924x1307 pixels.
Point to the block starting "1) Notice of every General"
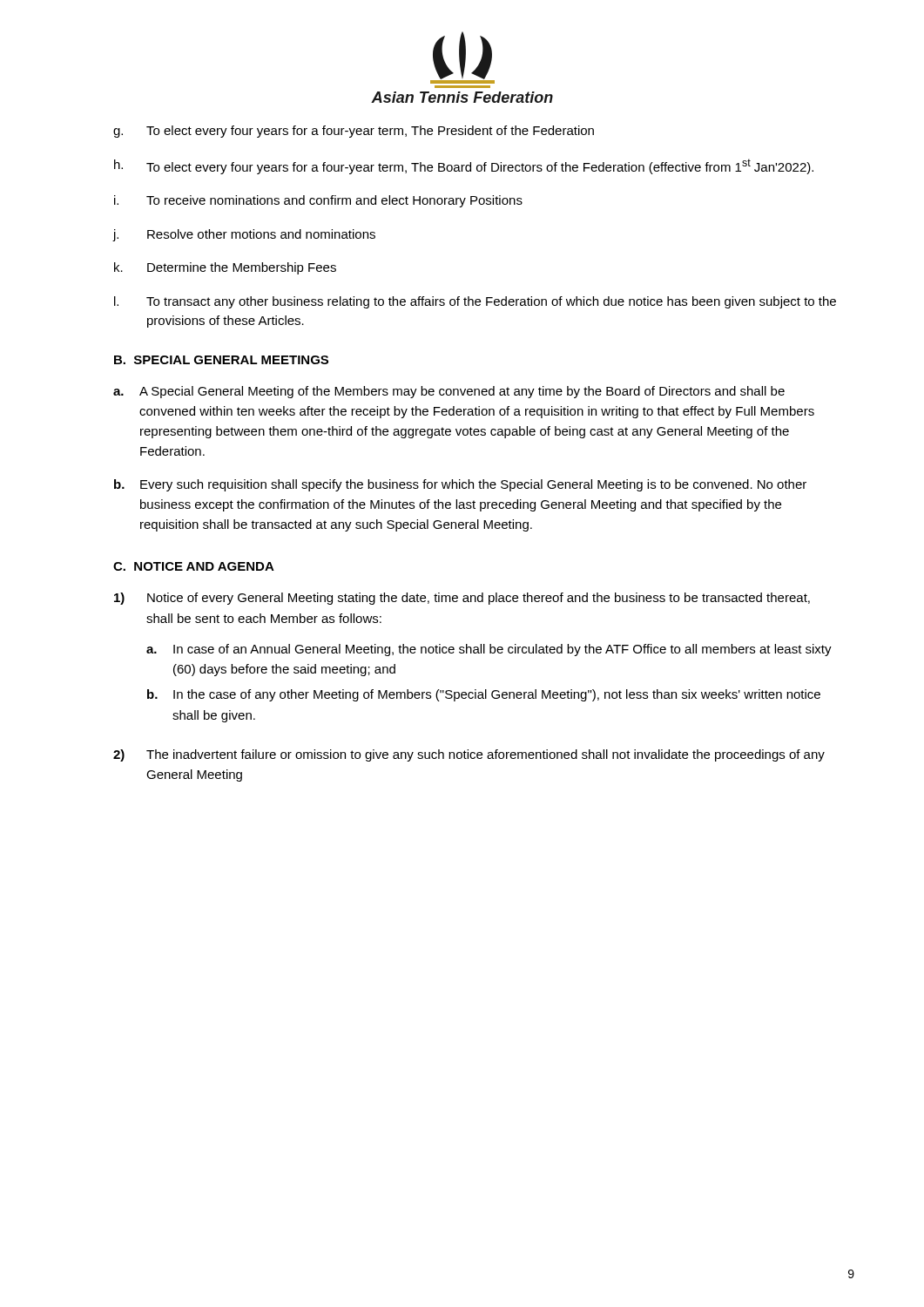click(x=475, y=659)
